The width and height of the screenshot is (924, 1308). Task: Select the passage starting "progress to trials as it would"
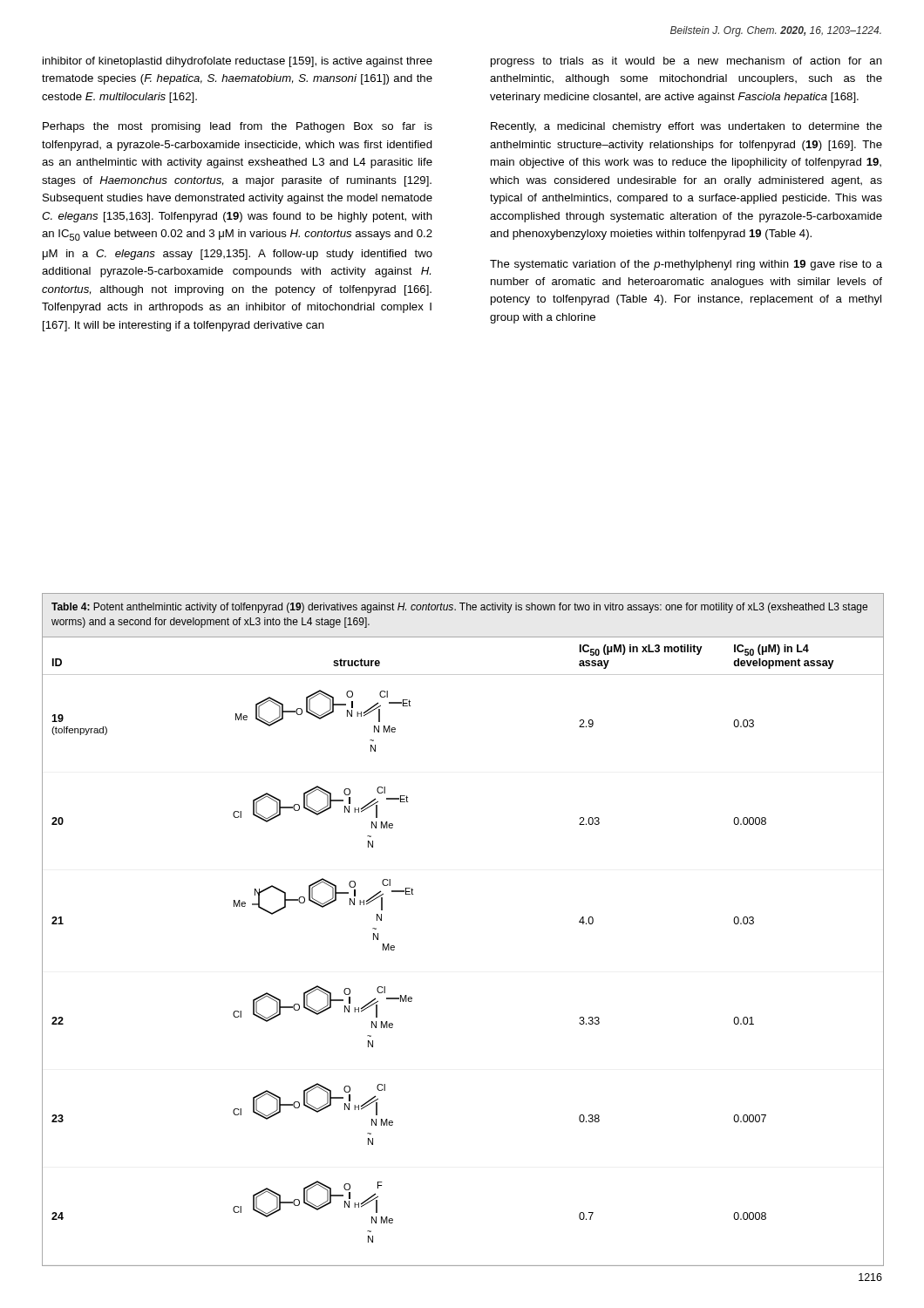pos(686,78)
